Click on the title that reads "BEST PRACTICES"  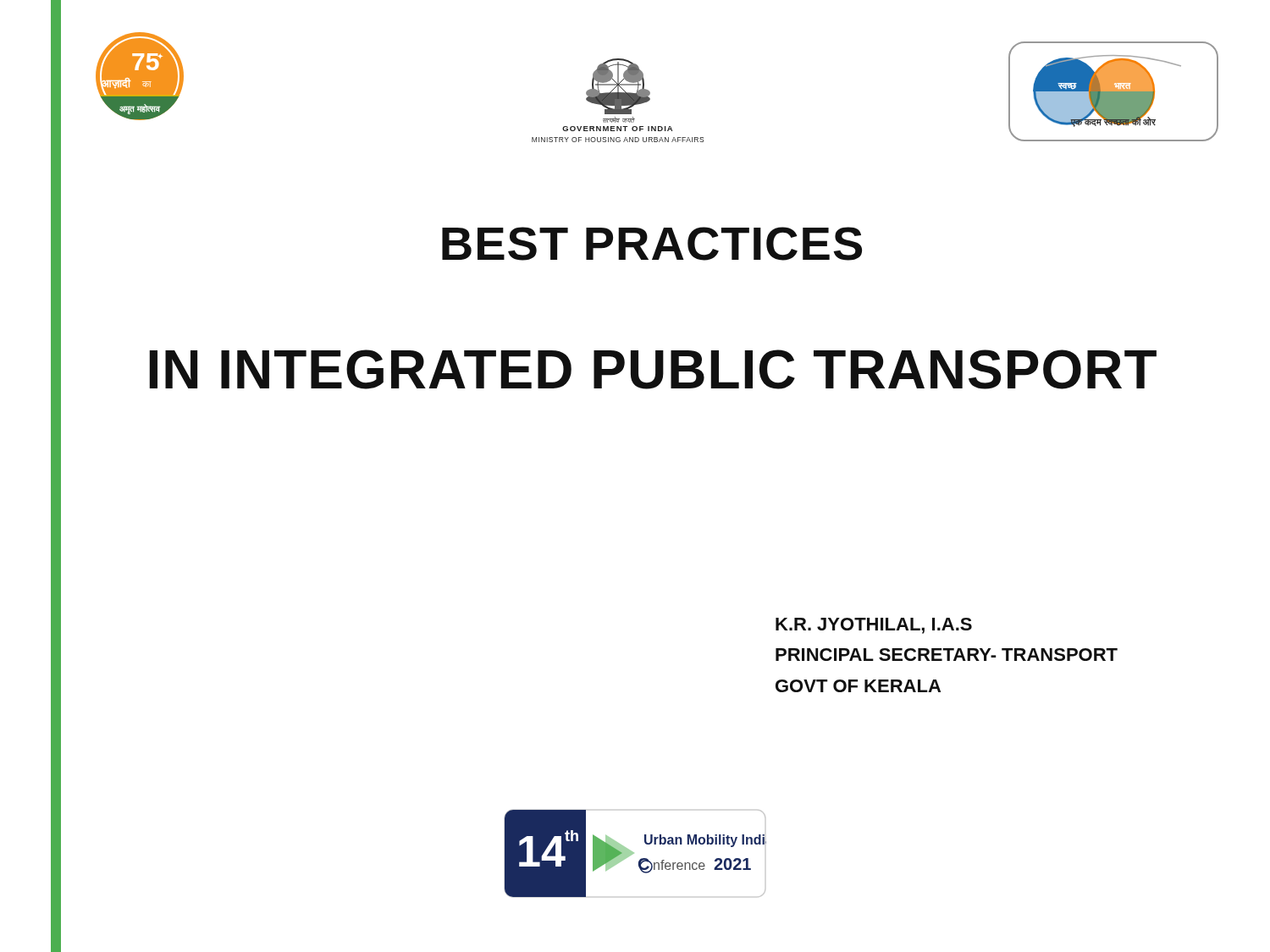tap(652, 243)
